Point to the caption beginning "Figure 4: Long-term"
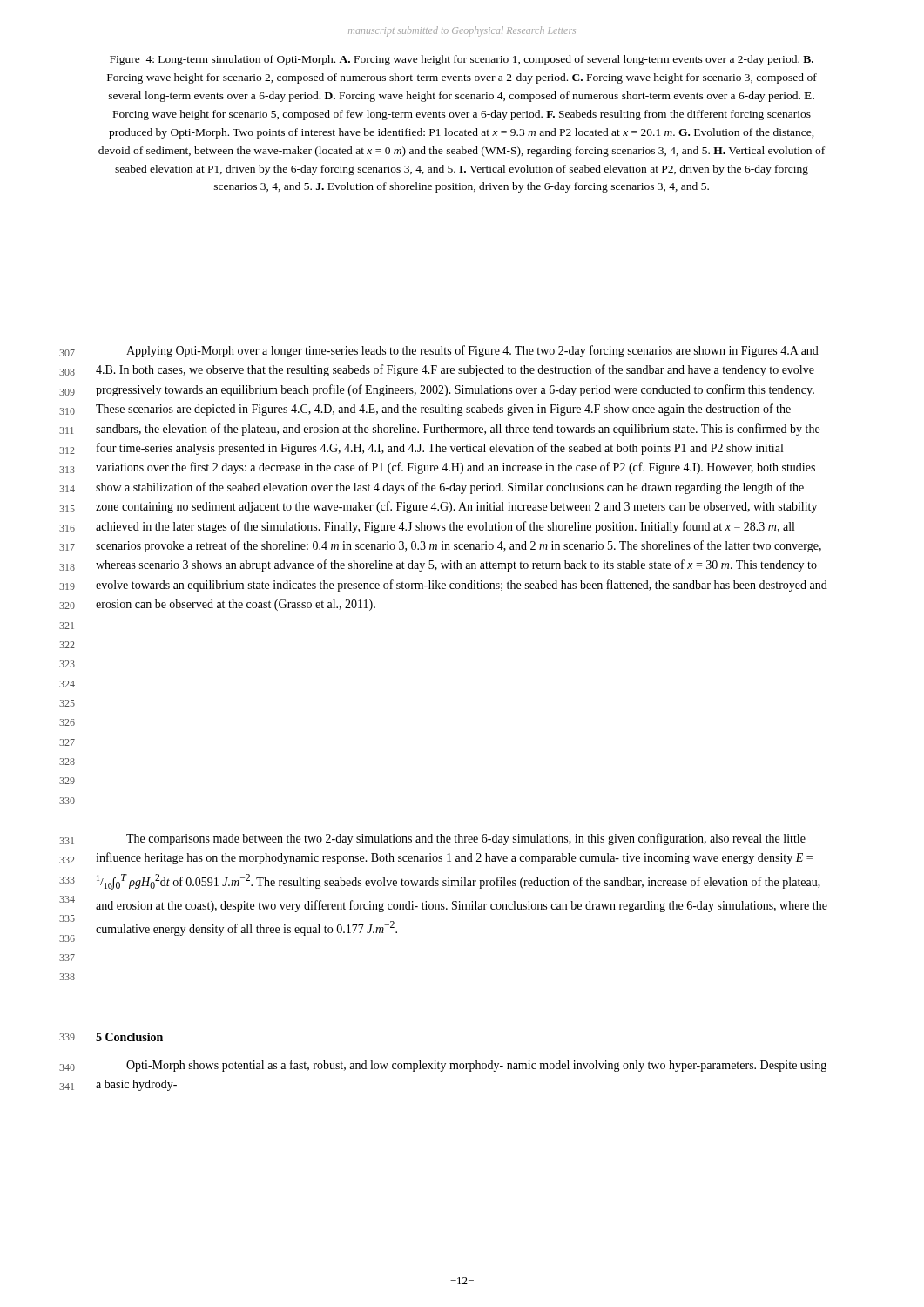 pyautogui.click(x=462, y=123)
